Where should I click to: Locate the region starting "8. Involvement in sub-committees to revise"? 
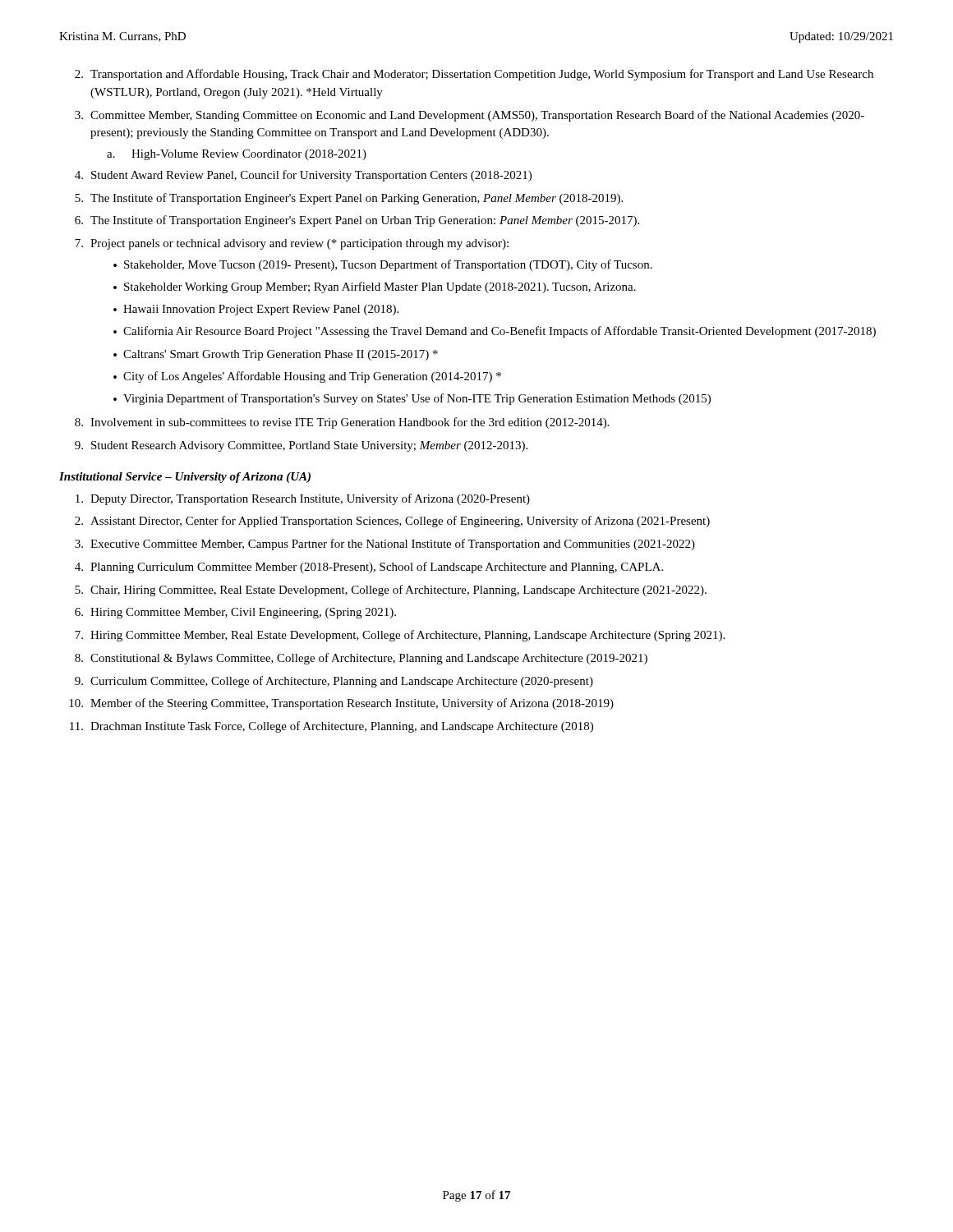click(476, 423)
